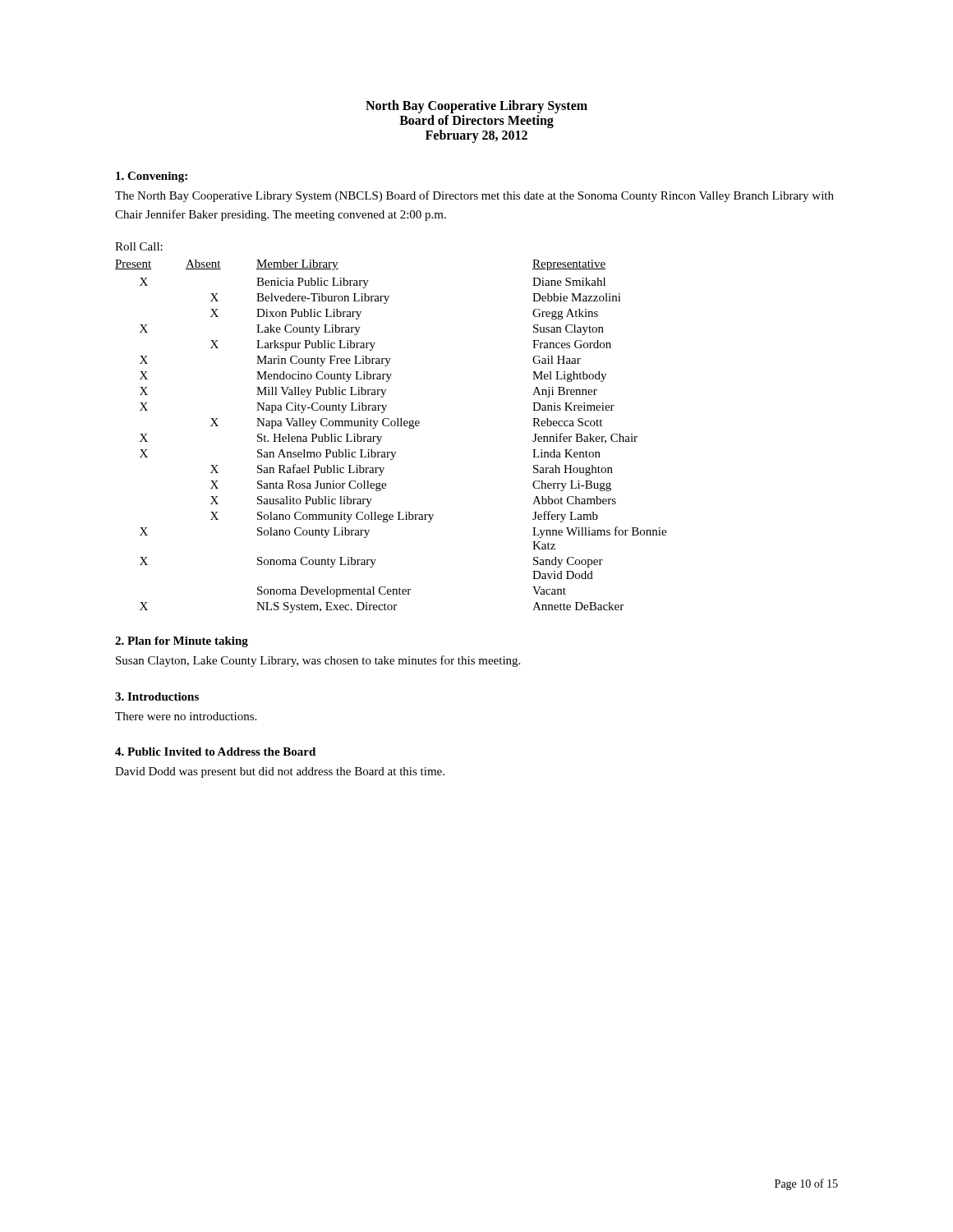Image resolution: width=953 pixels, height=1232 pixels.
Task: Click on the element starting "2. Plan for"
Action: click(181, 641)
